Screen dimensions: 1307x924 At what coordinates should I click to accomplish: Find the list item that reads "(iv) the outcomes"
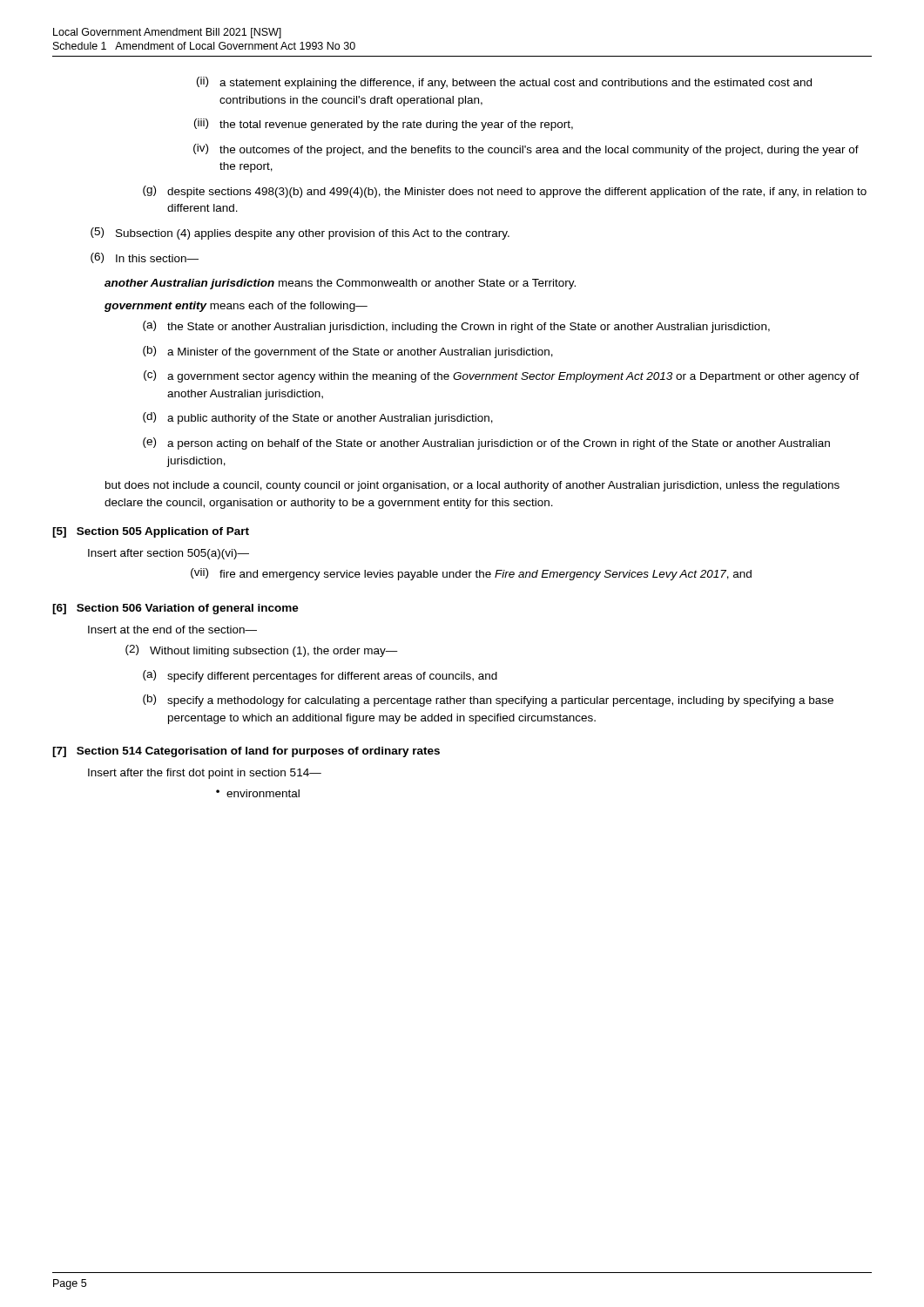[462, 160]
